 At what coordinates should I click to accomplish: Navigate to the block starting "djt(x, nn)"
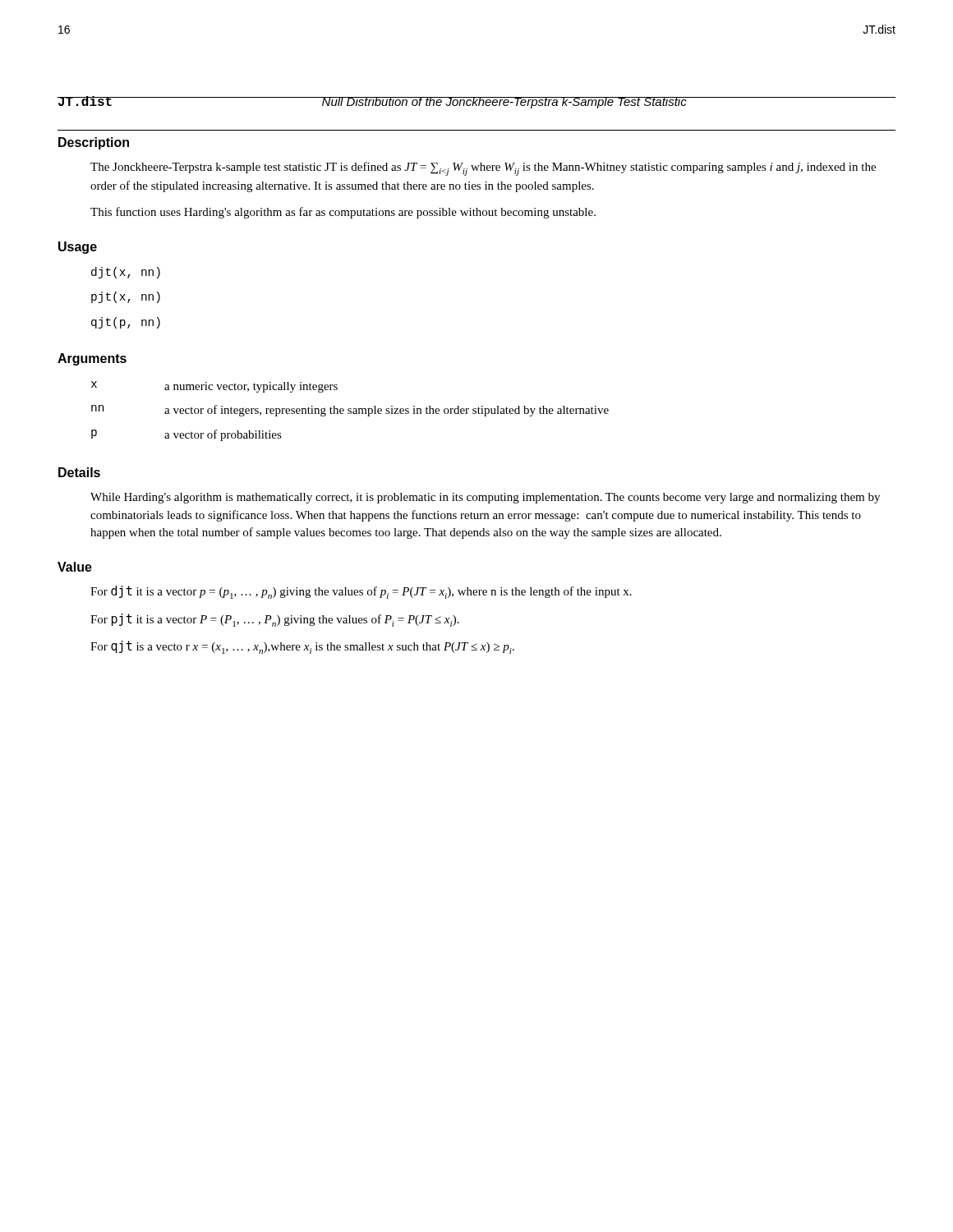tap(126, 273)
